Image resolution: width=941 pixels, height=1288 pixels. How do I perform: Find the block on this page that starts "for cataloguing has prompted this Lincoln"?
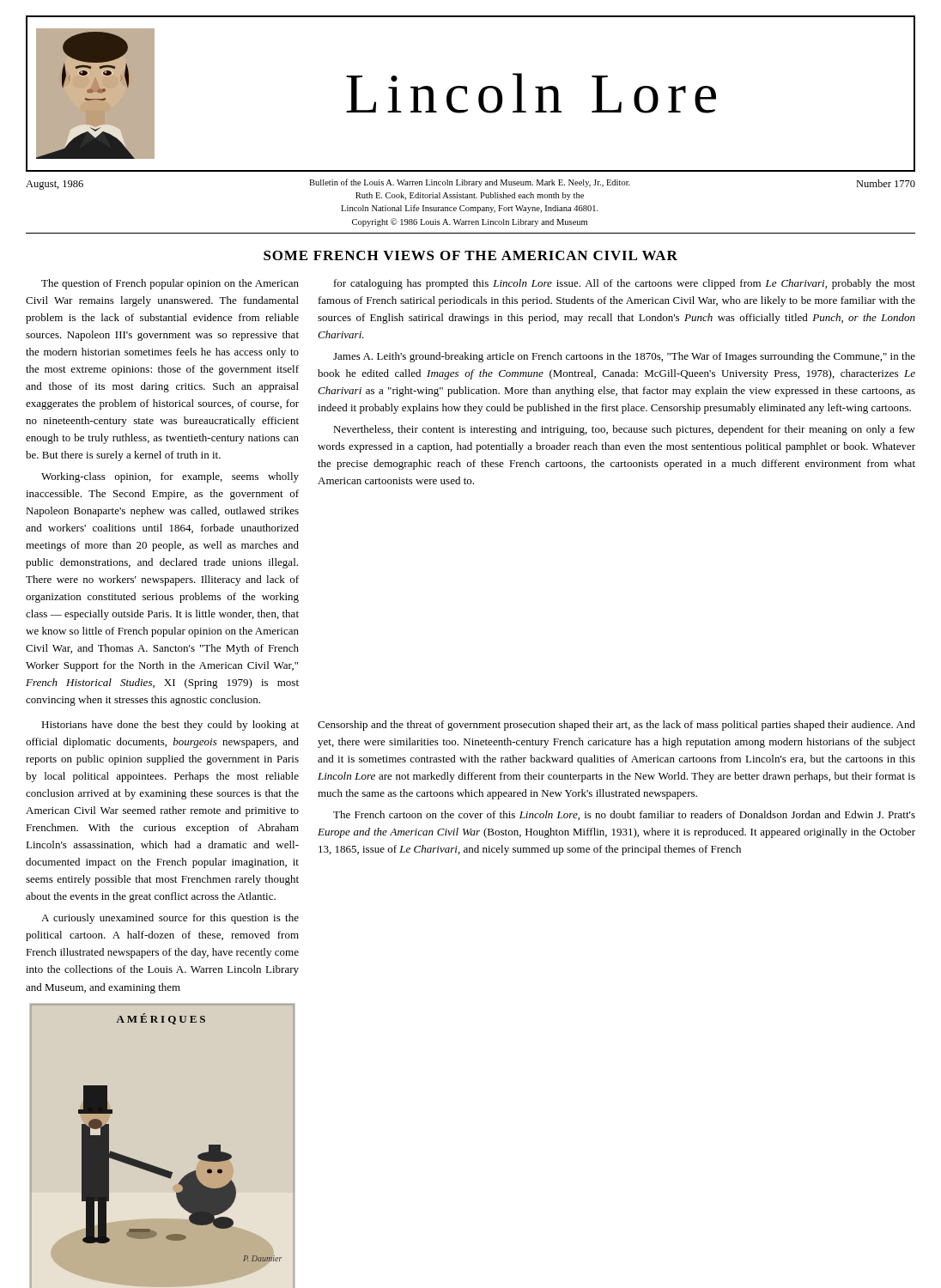pos(616,382)
